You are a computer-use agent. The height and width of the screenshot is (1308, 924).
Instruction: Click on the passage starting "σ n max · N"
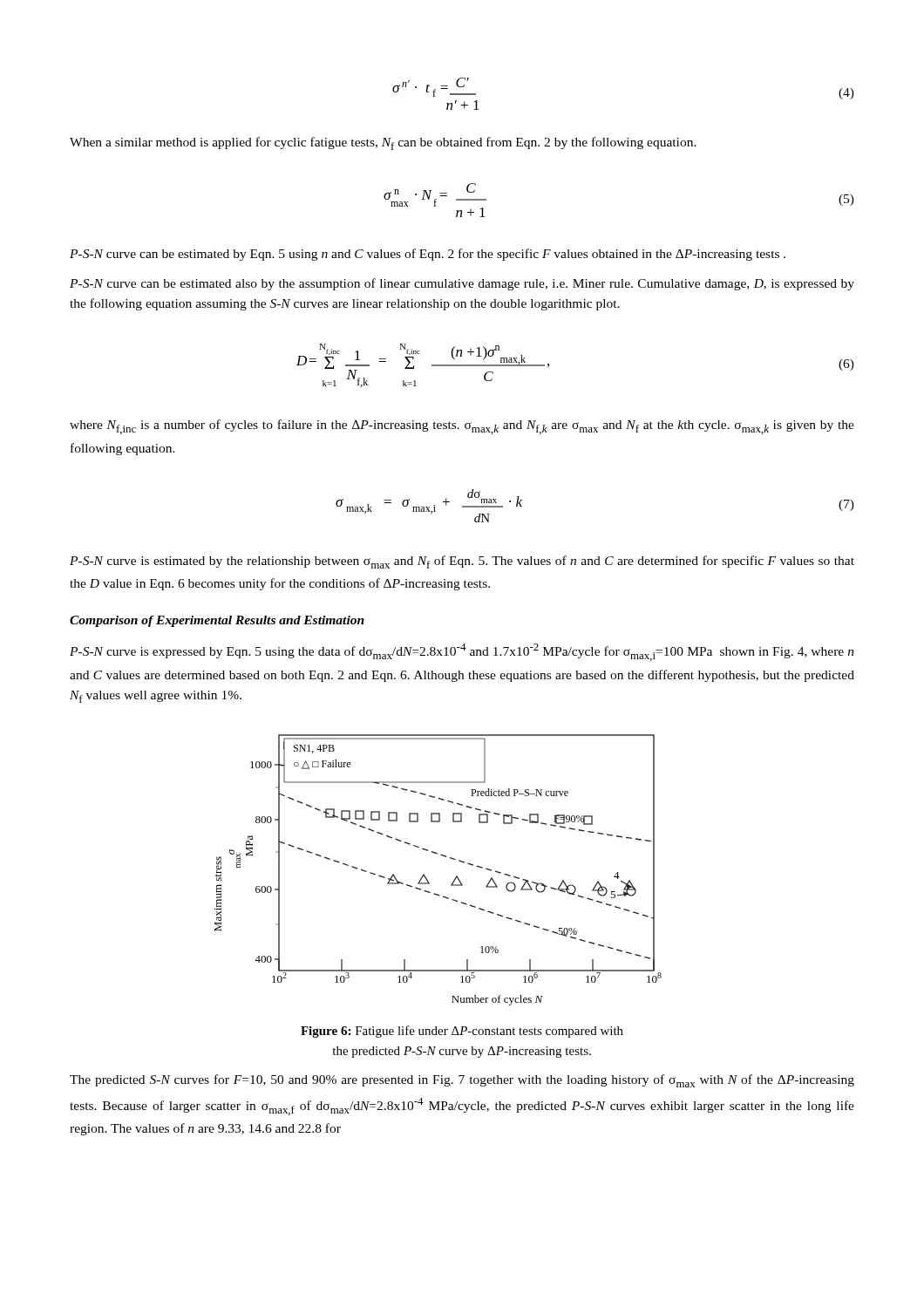tap(462, 199)
